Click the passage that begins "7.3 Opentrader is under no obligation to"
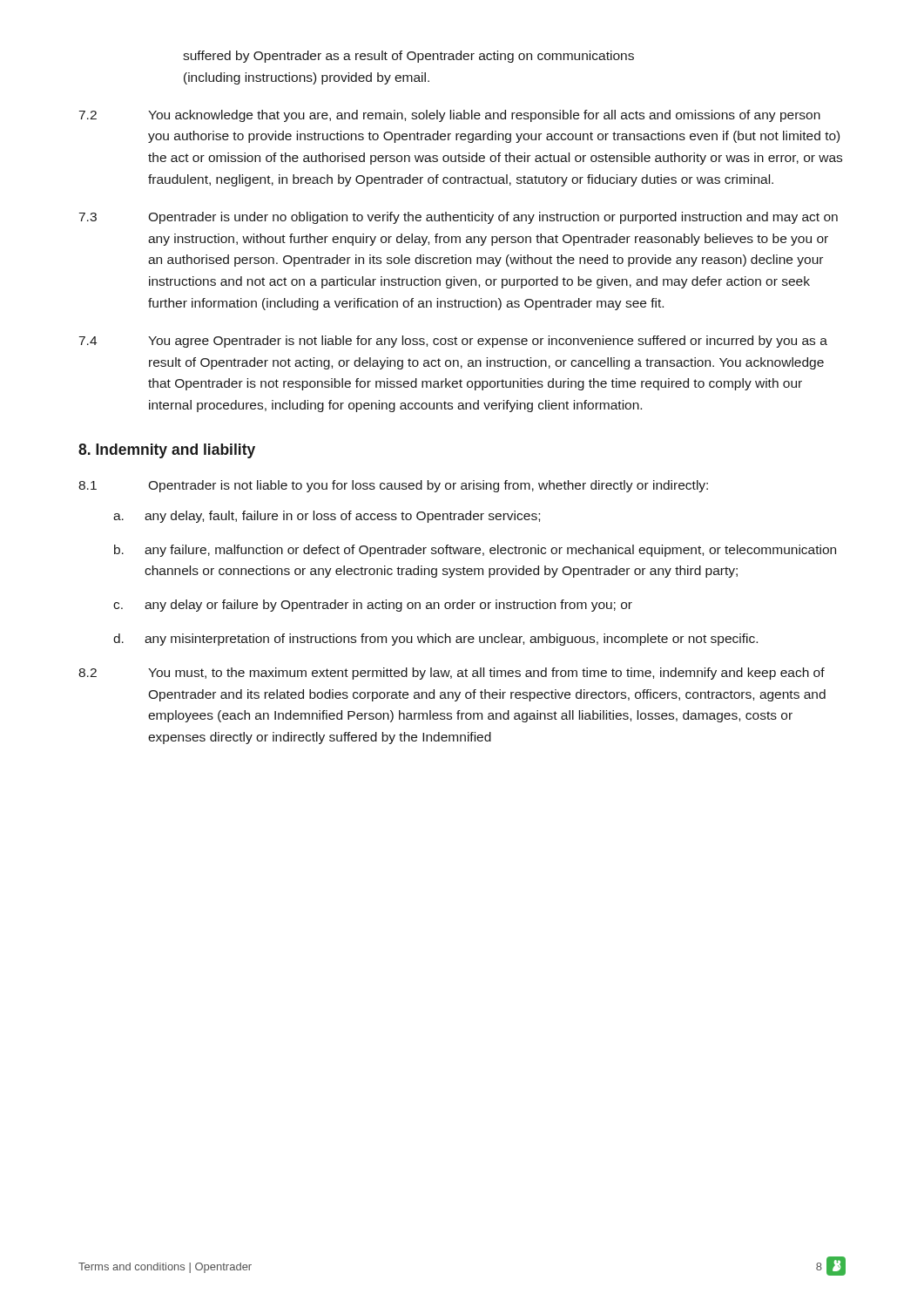This screenshot has height=1307, width=924. (462, 260)
